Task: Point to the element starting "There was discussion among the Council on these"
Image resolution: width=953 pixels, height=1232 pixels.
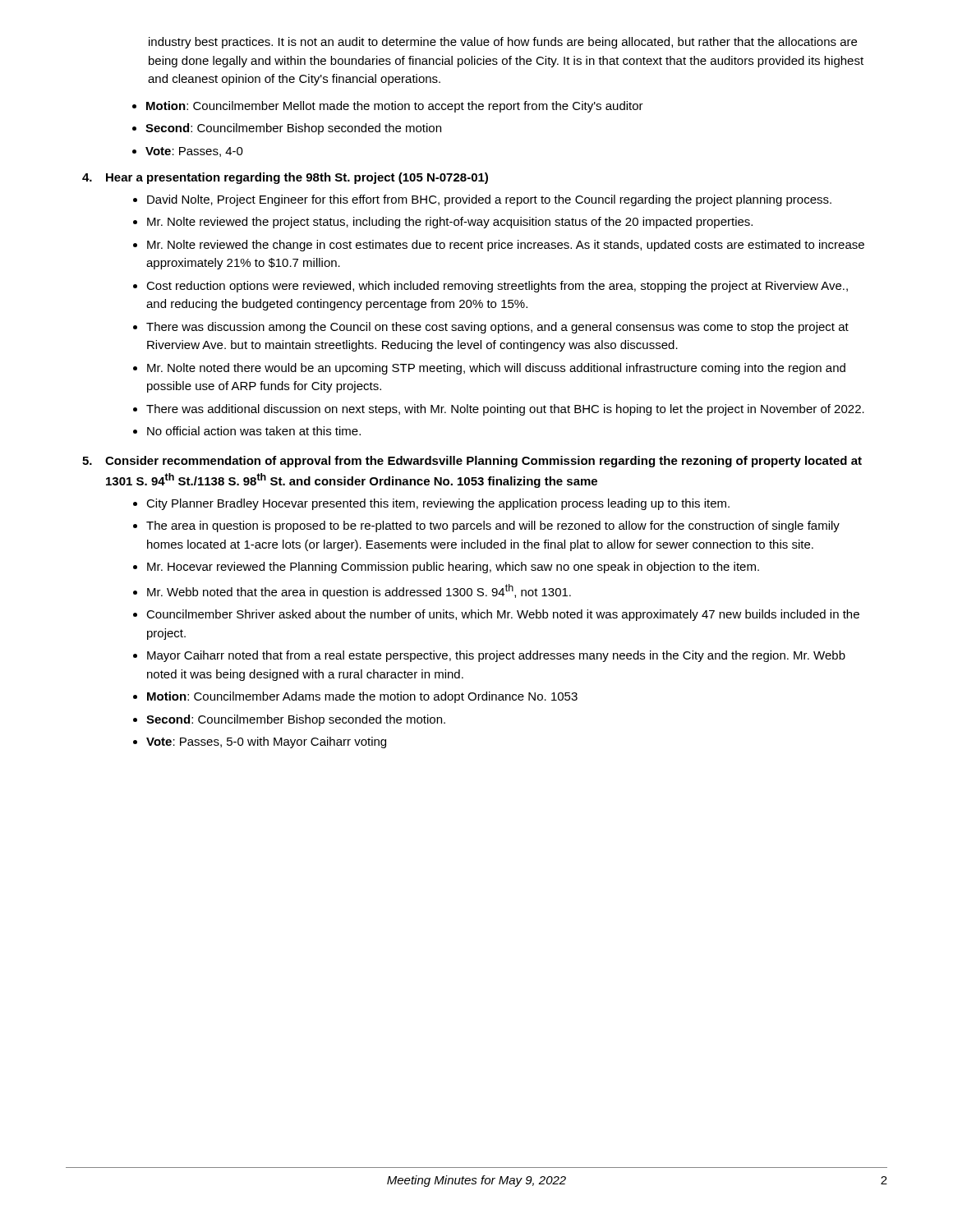Action: click(x=497, y=335)
